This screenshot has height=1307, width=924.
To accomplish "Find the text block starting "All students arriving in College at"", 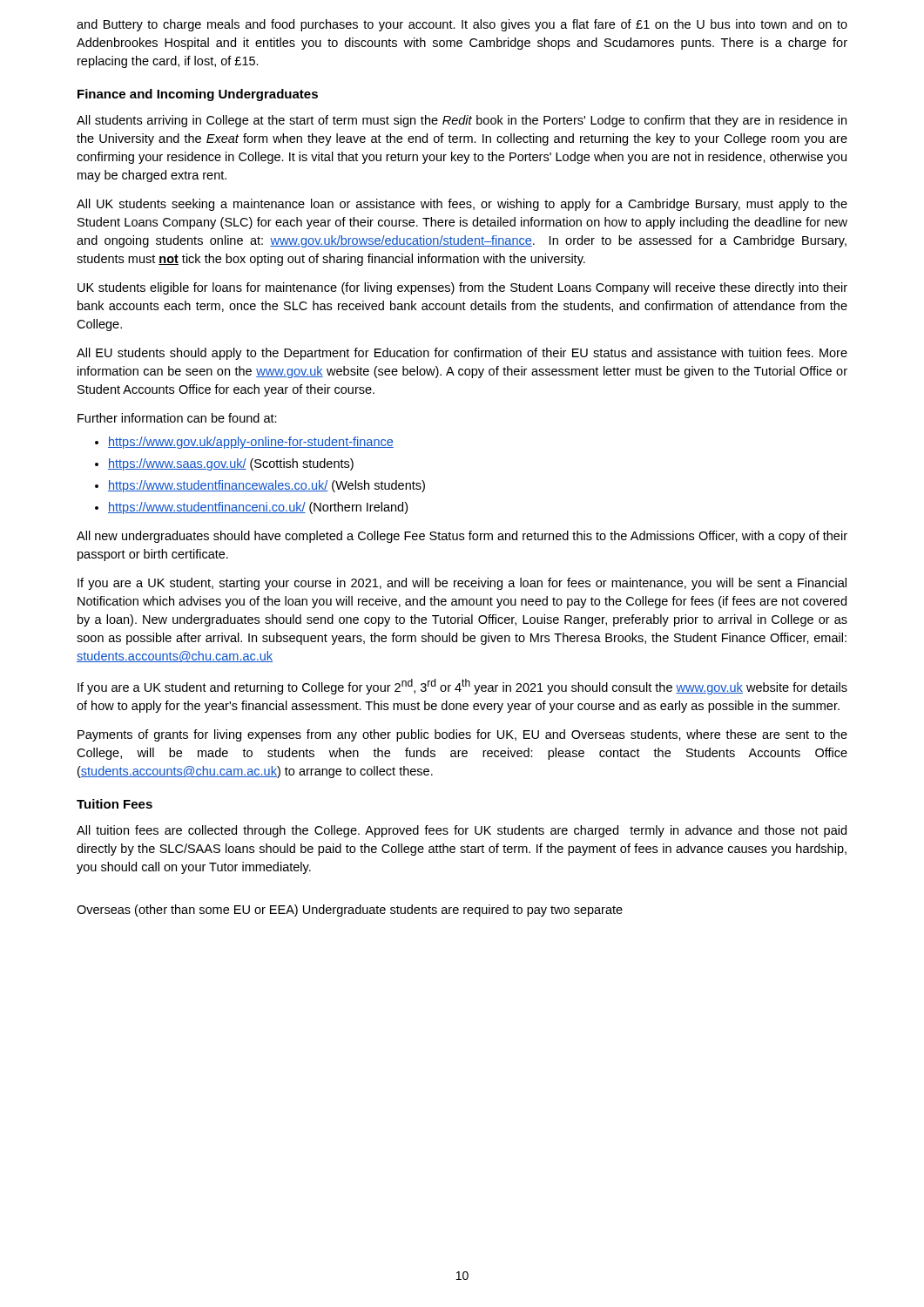I will coord(462,148).
